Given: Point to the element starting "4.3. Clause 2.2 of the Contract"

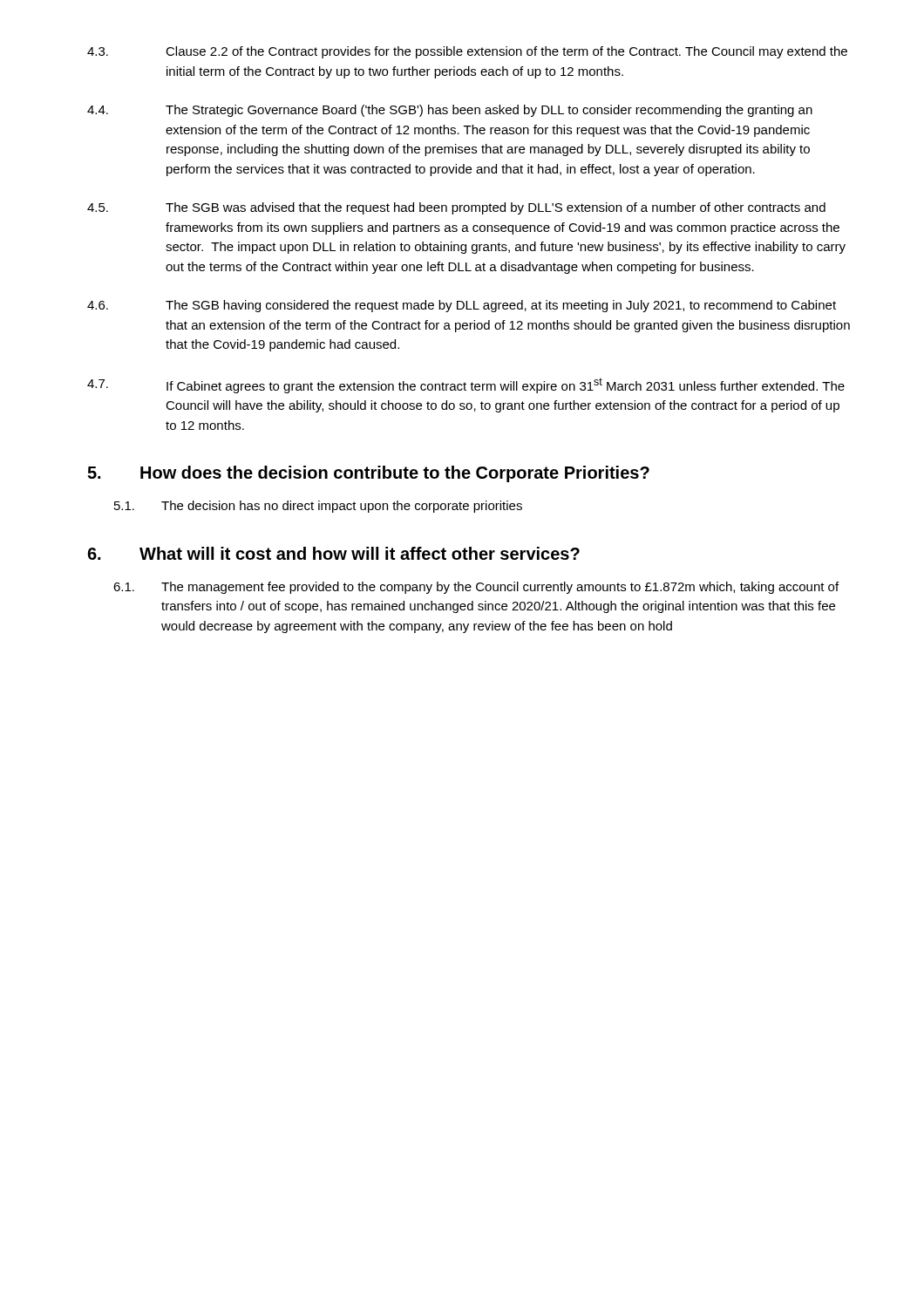Looking at the screenshot, I should pyautogui.click(x=462, y=61).
